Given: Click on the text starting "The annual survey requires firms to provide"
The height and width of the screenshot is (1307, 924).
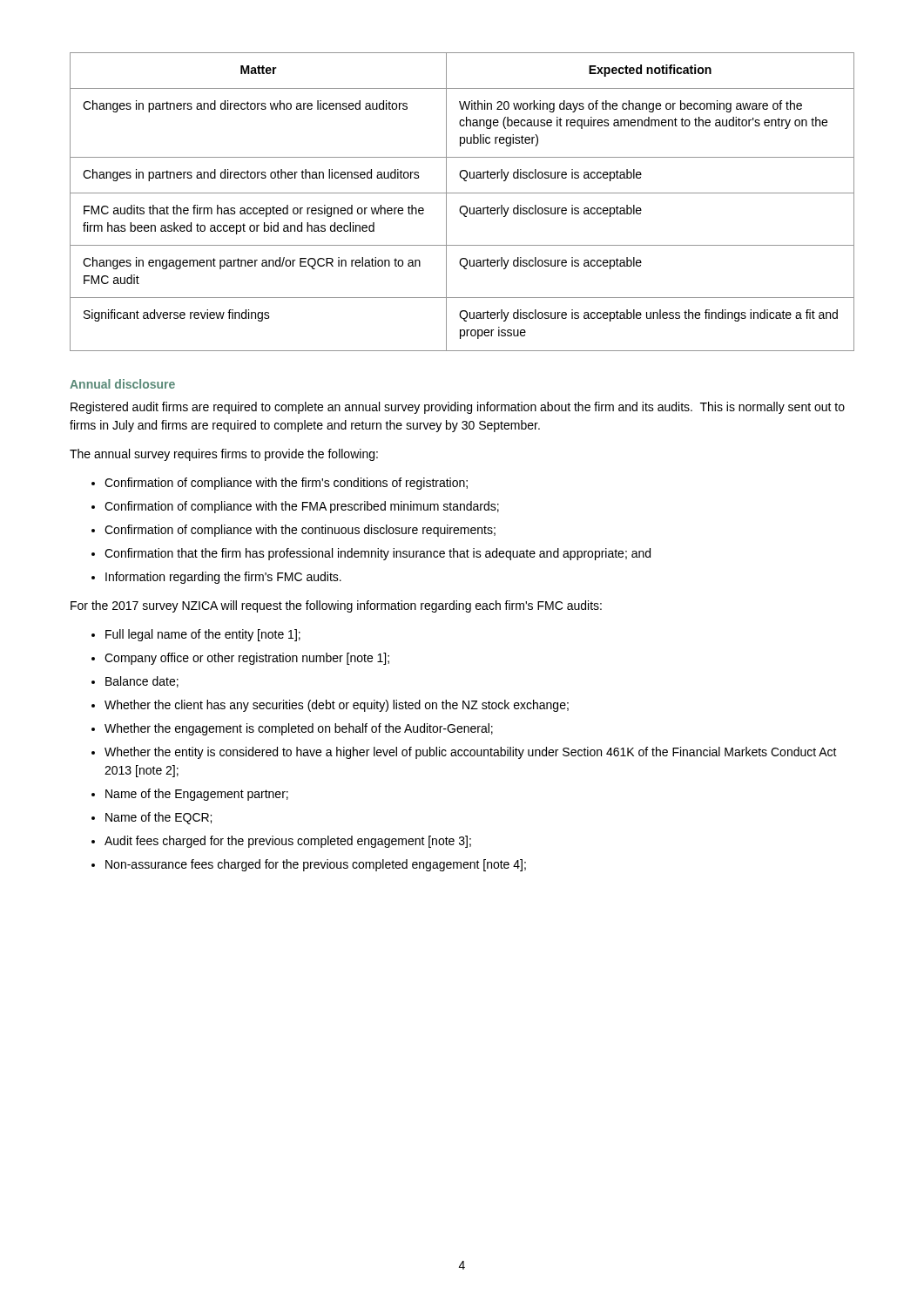Looking at the screenshot, I should [224, 454].
